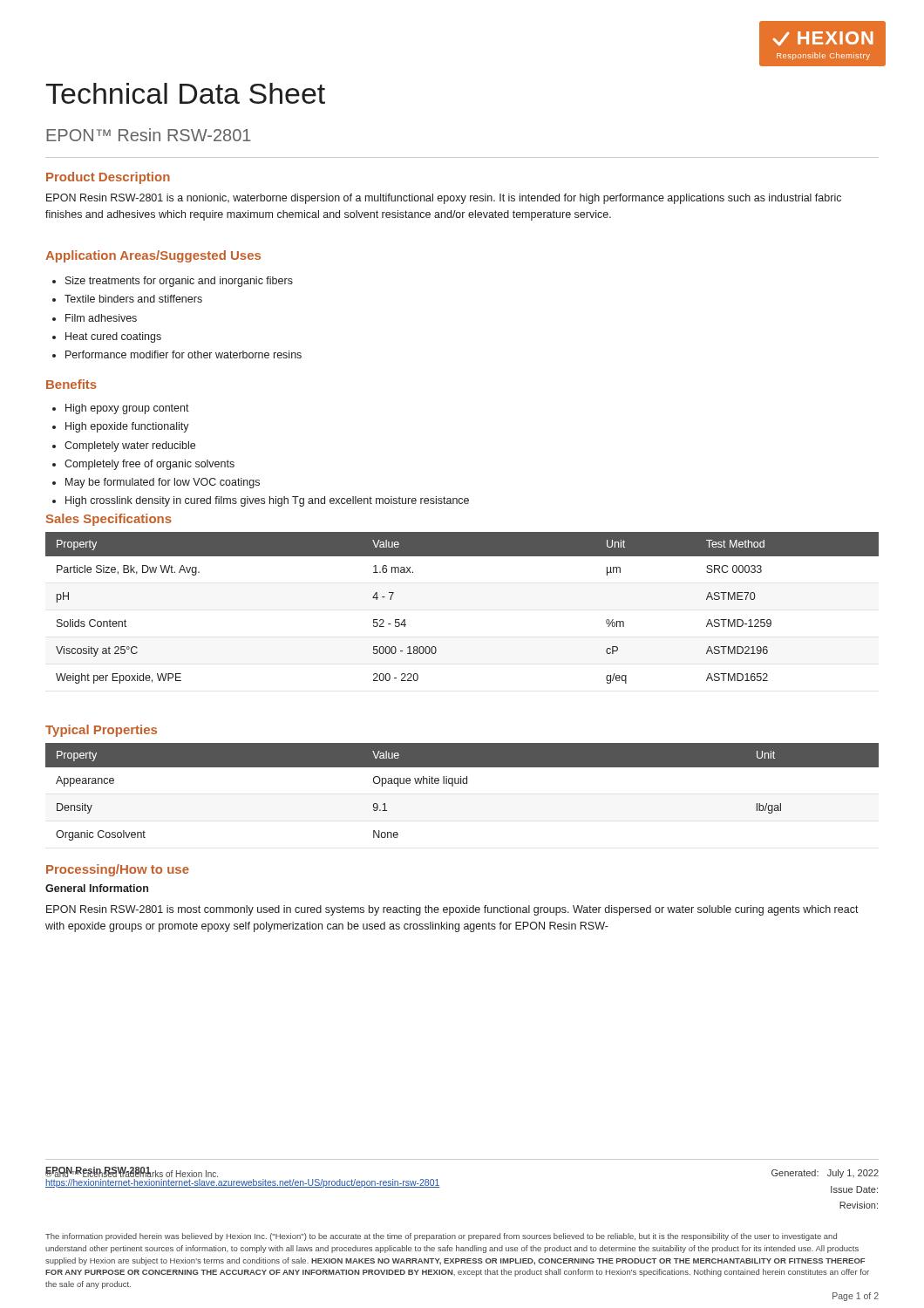Viewport: 924px width, 1308px height.
Task: Click on the list item that reads "Completely water reducible"
Action: [x=130, y=445]
